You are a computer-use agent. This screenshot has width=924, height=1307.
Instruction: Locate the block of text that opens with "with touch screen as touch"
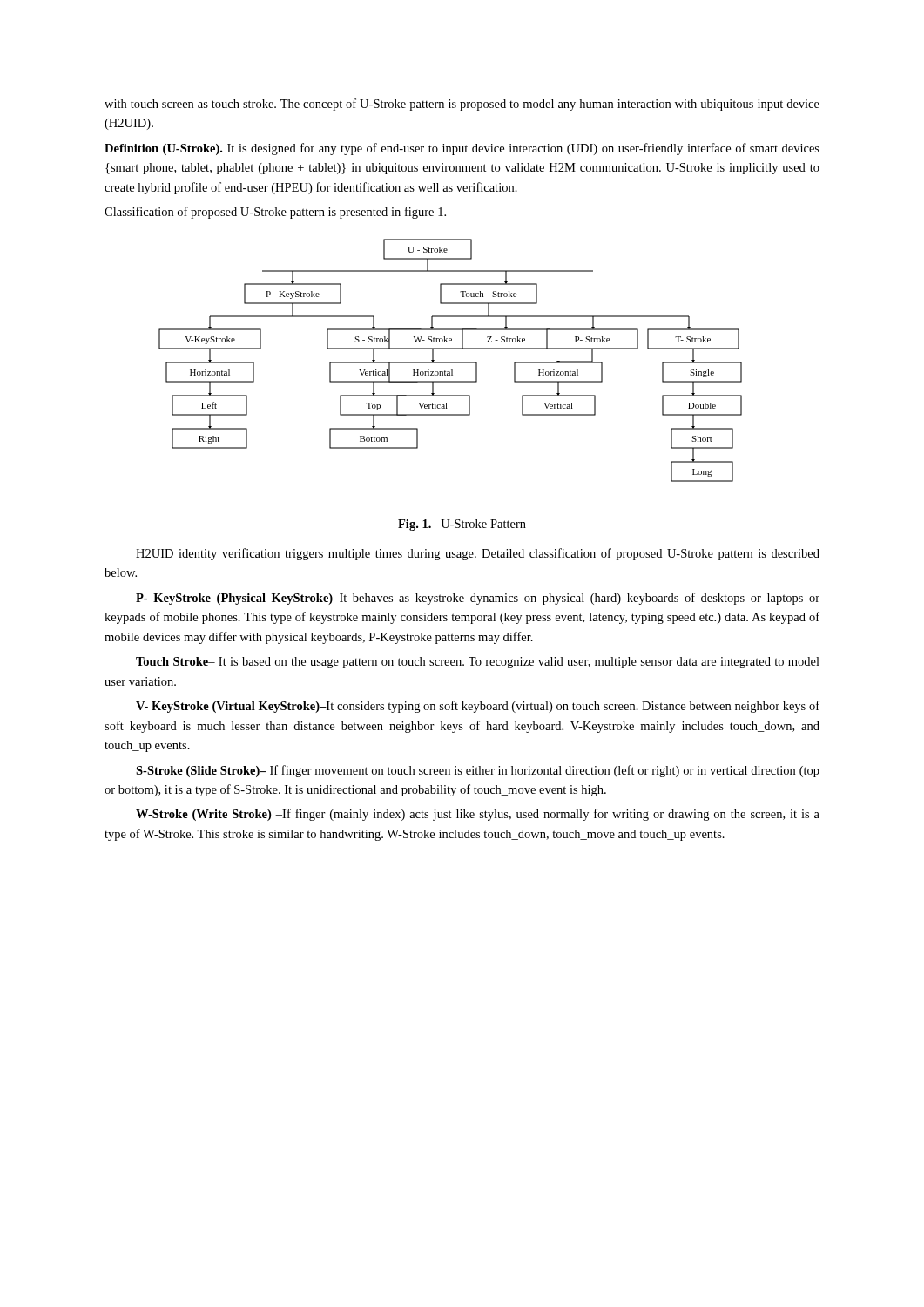pos(462,158)
